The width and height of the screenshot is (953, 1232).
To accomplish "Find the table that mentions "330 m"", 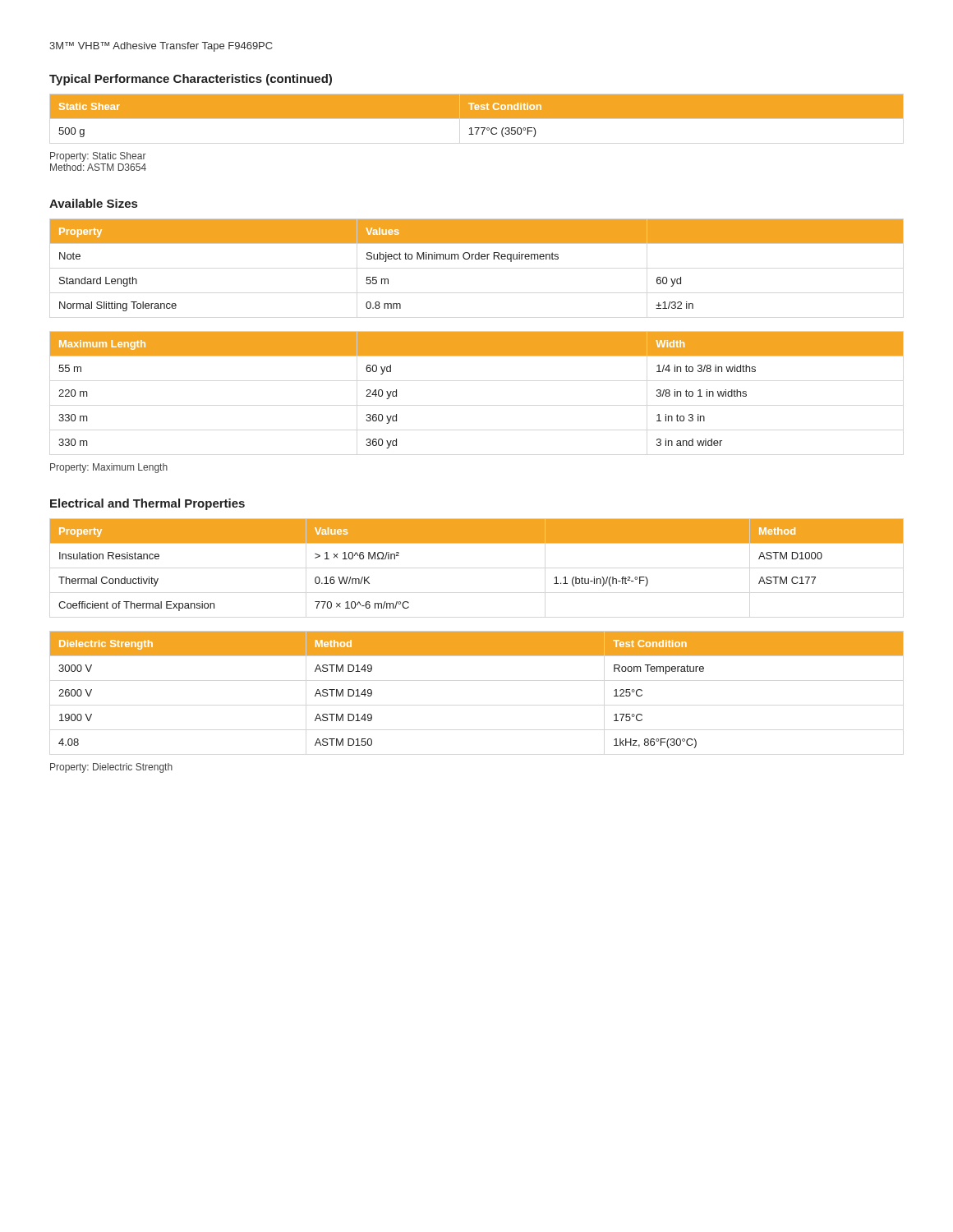I will coord(476,393).
